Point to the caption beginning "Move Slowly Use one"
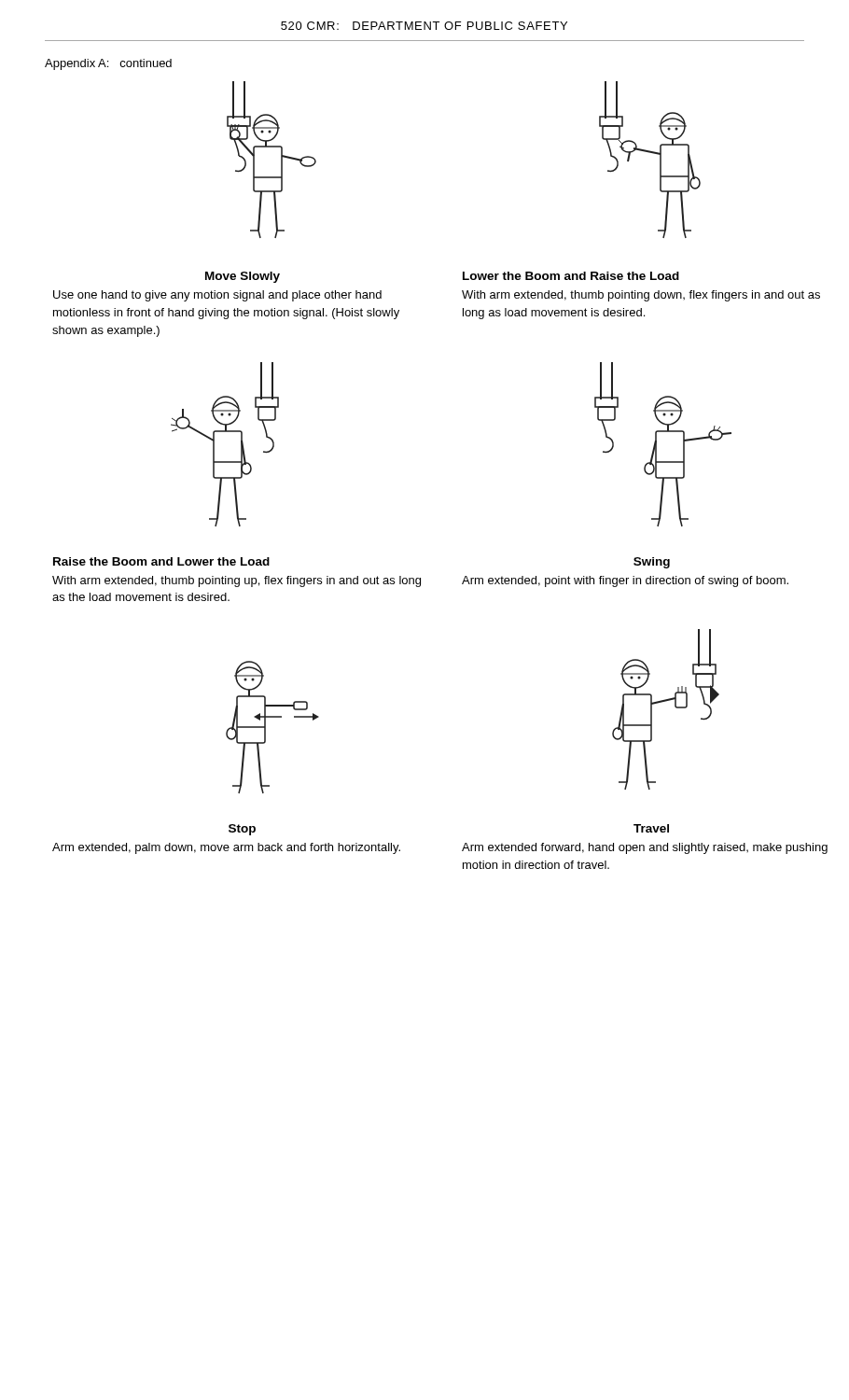The width and height of the screenshot is (849, 1400). coord(242,304)
